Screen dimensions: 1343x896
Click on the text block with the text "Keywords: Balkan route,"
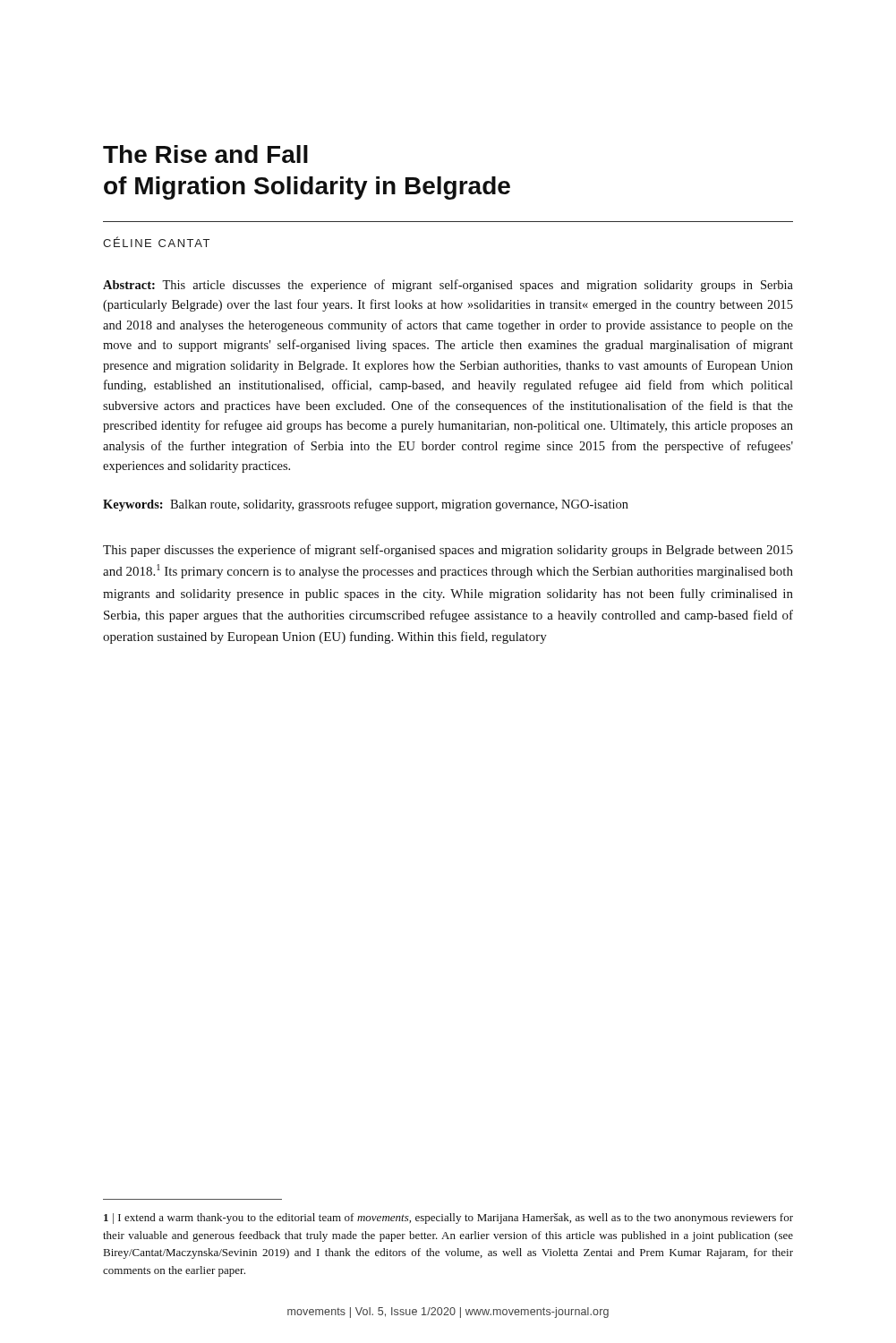366,504
